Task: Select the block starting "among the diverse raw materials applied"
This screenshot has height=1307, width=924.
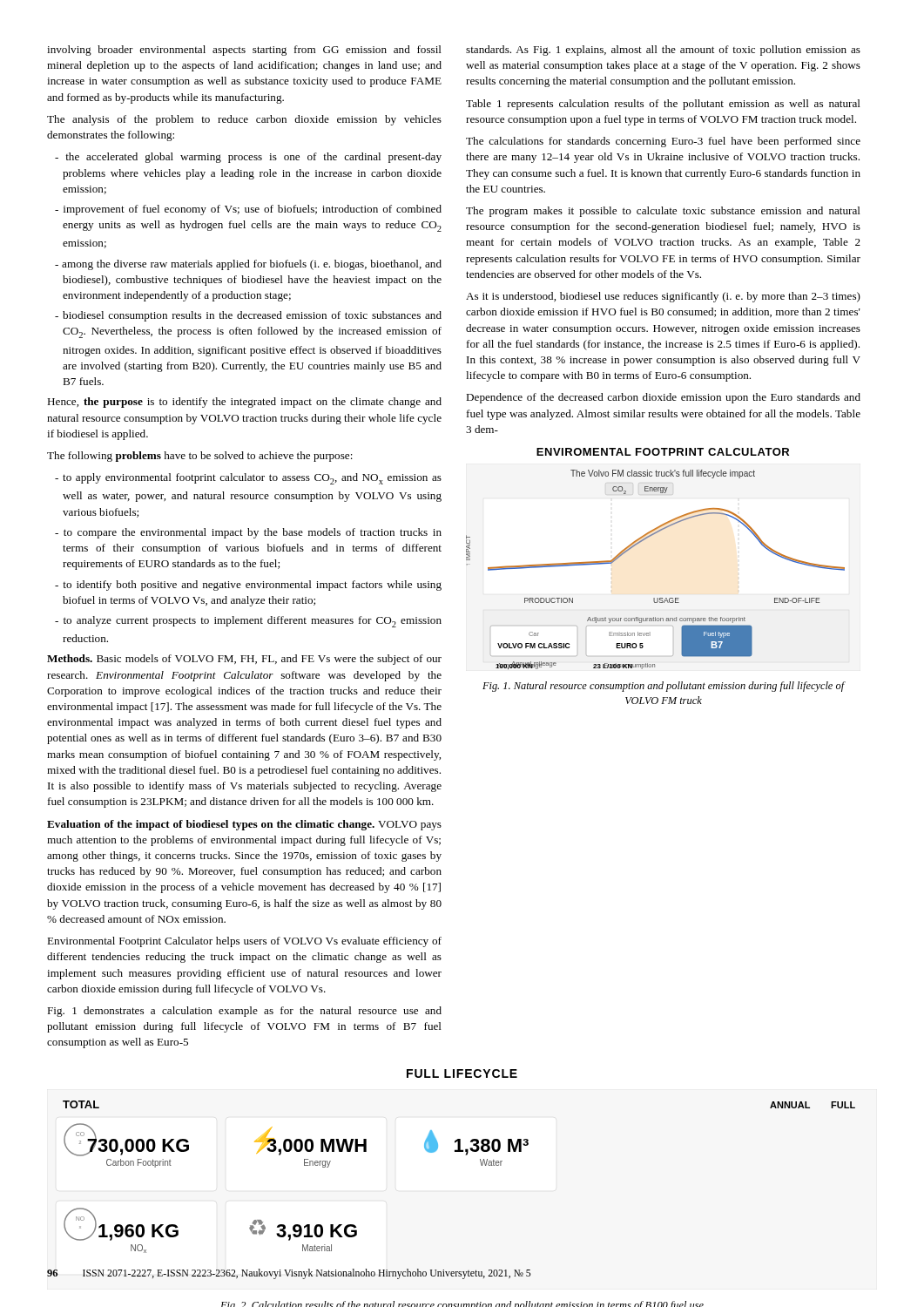Action: click(x=244, y=280)
